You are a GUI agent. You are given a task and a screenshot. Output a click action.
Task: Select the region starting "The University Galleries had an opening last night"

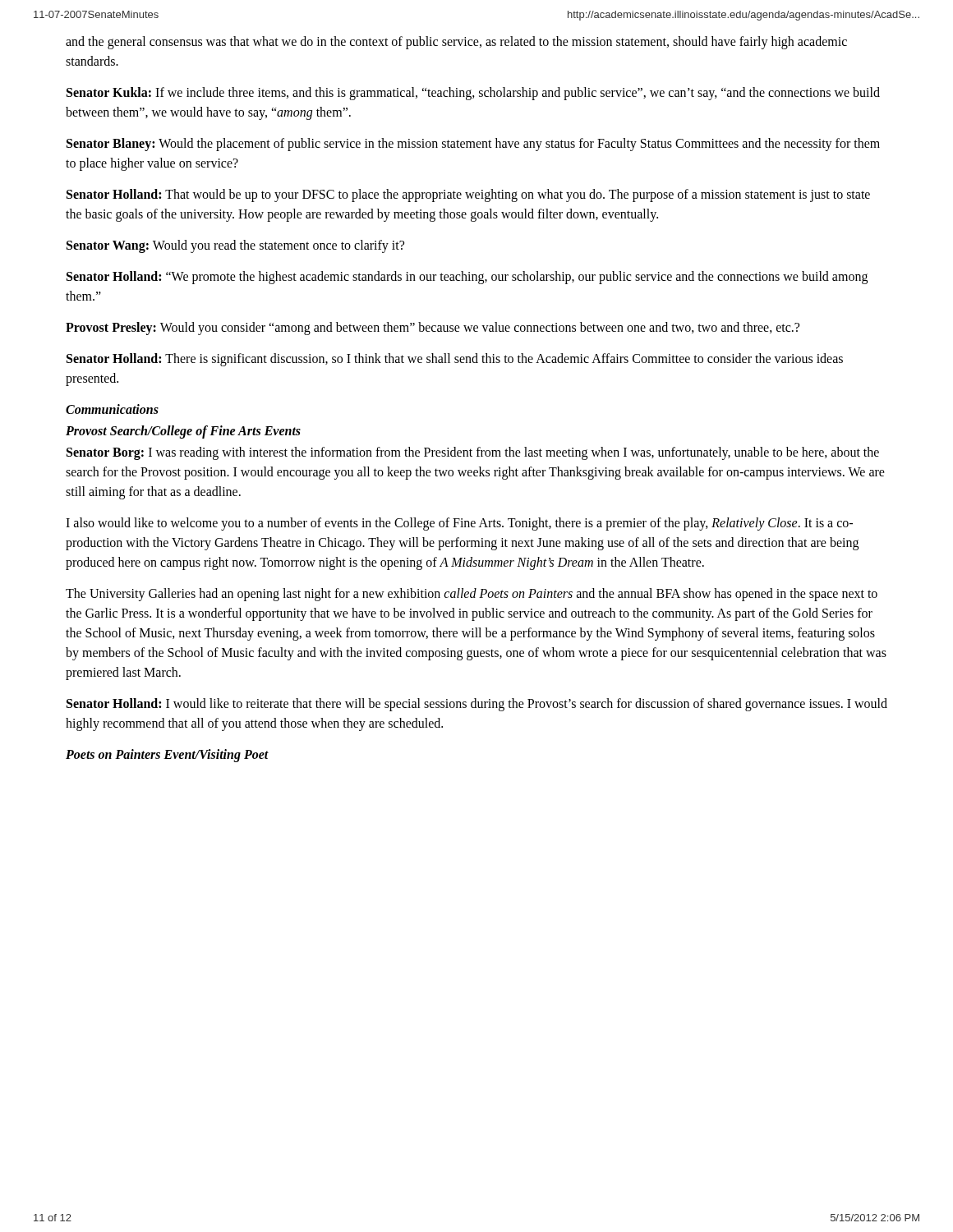(x=476, y=633)
